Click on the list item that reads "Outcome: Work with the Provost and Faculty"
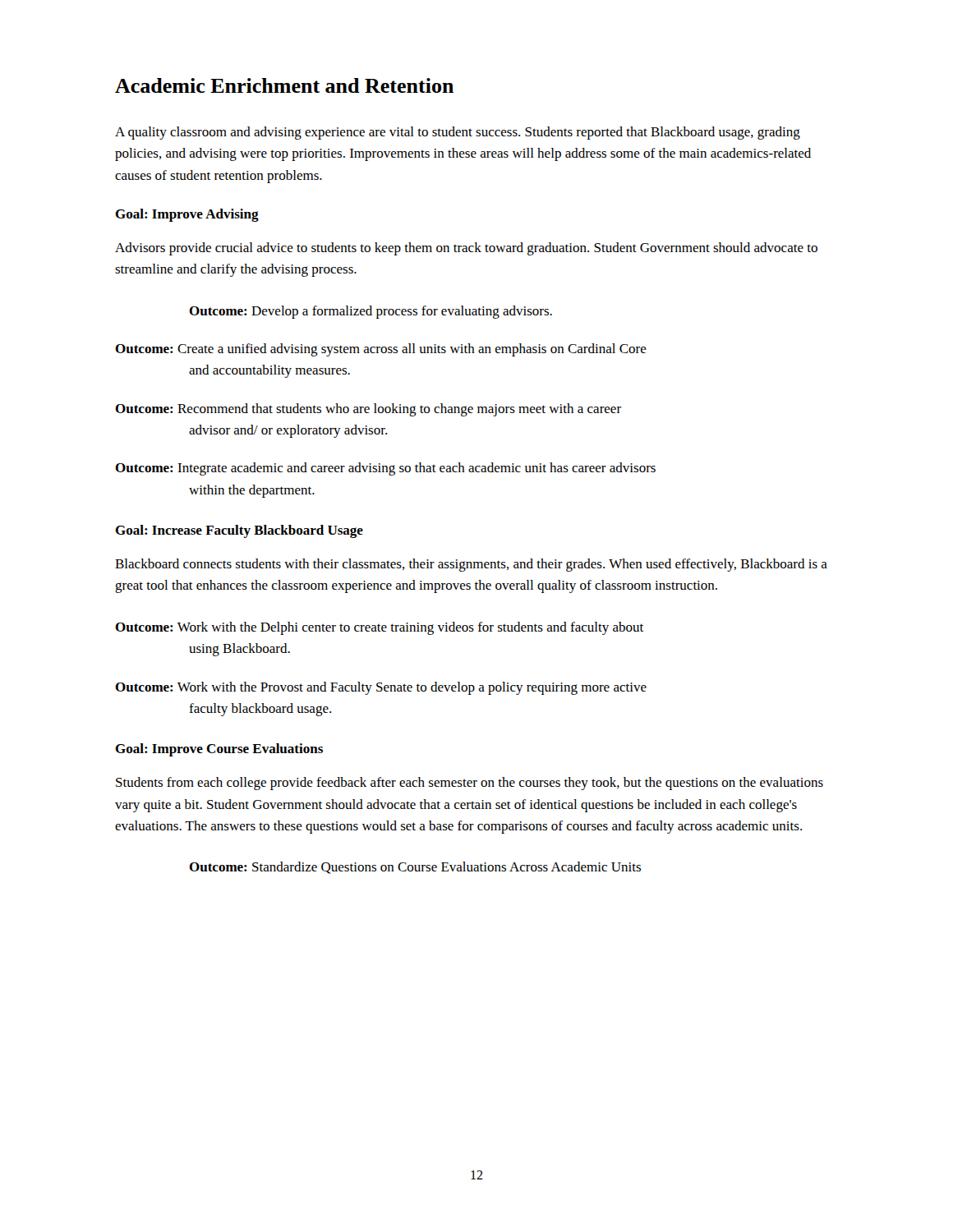 click(476, 698)
